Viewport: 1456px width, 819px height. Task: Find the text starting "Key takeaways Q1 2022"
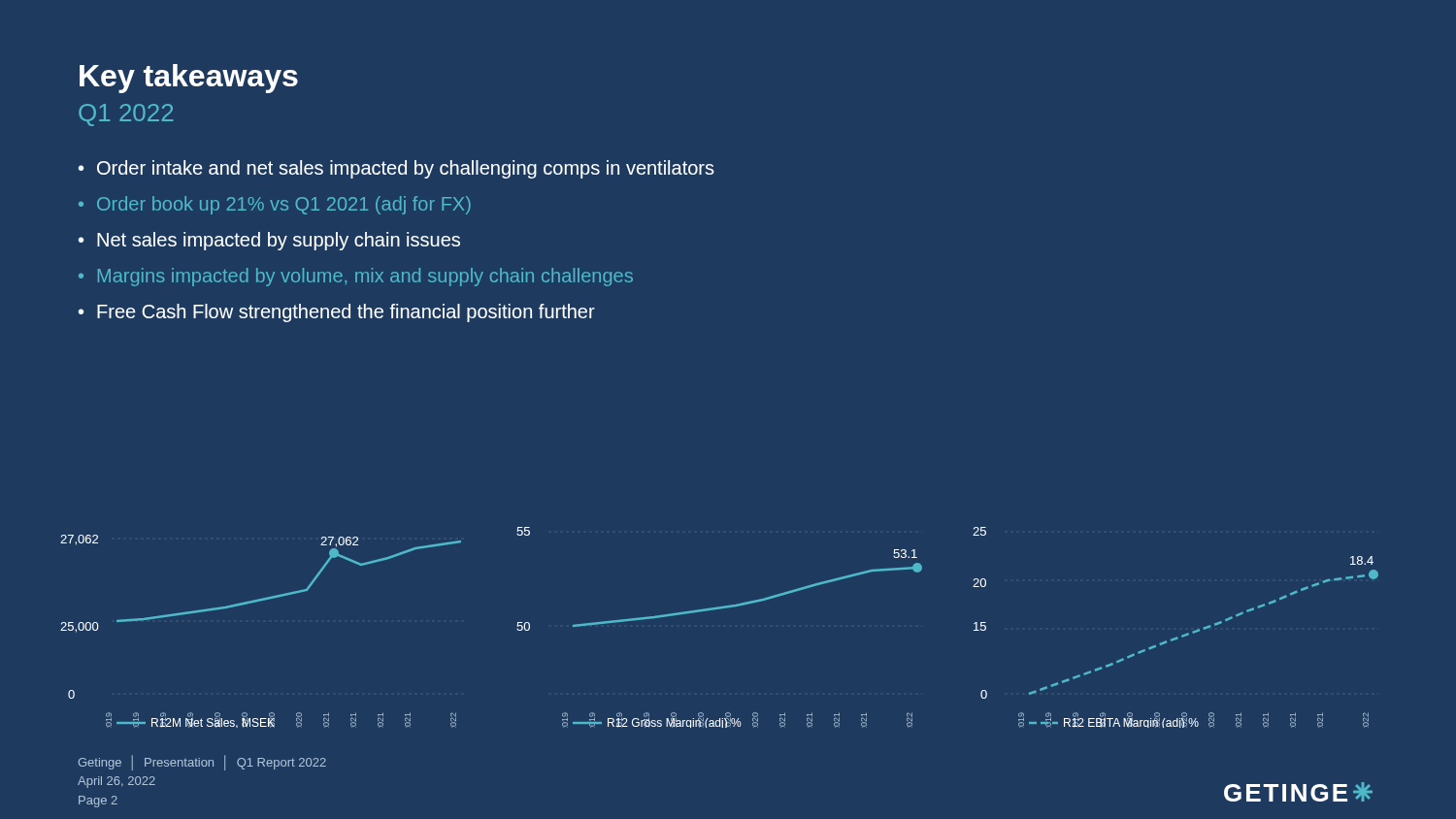189,79
